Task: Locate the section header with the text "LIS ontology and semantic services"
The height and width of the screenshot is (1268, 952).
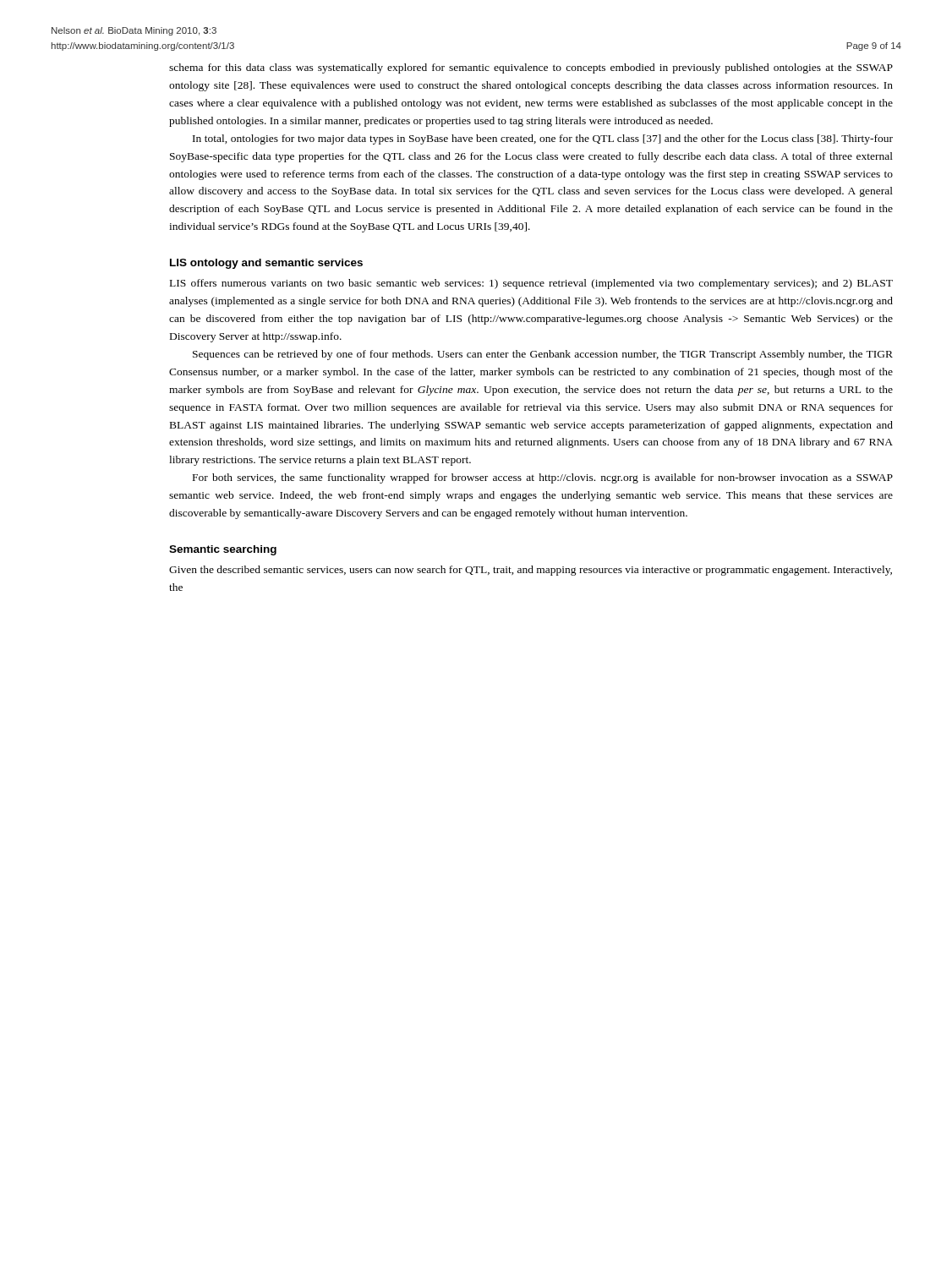Action: (266, 263)
